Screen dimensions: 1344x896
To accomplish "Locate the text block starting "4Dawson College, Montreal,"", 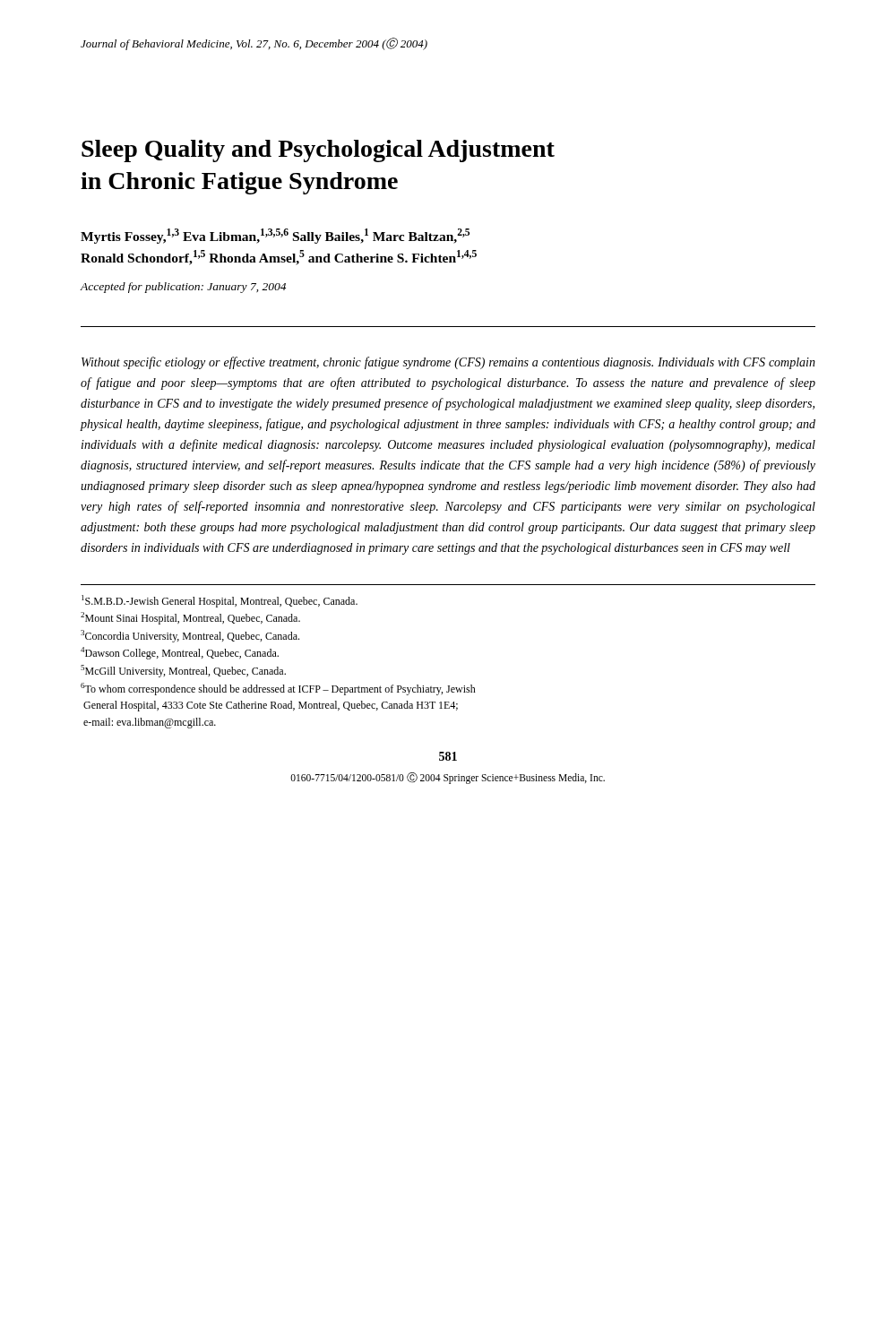I will tap(180, 653).
